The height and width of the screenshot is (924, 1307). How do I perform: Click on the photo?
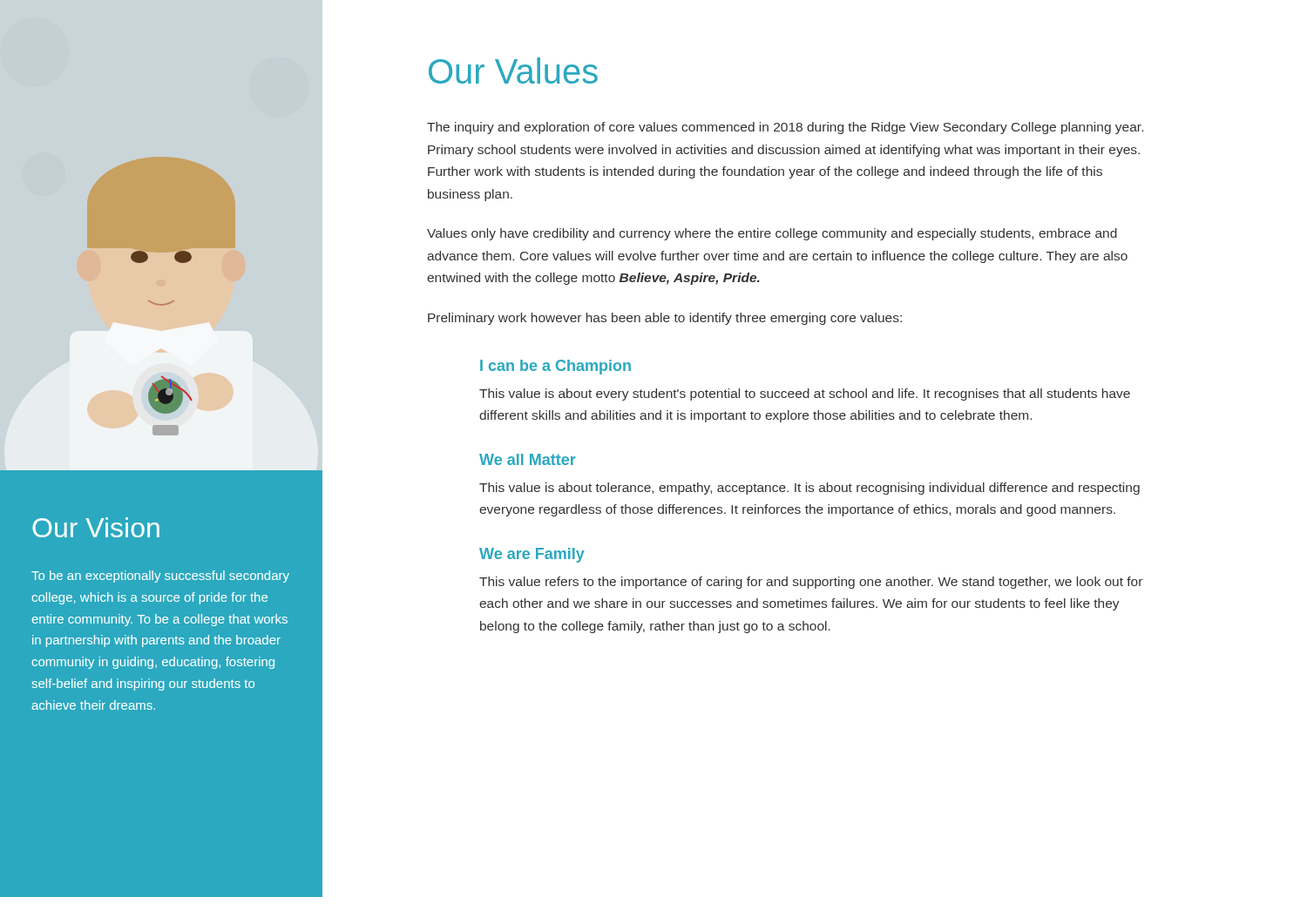[161, 253]
